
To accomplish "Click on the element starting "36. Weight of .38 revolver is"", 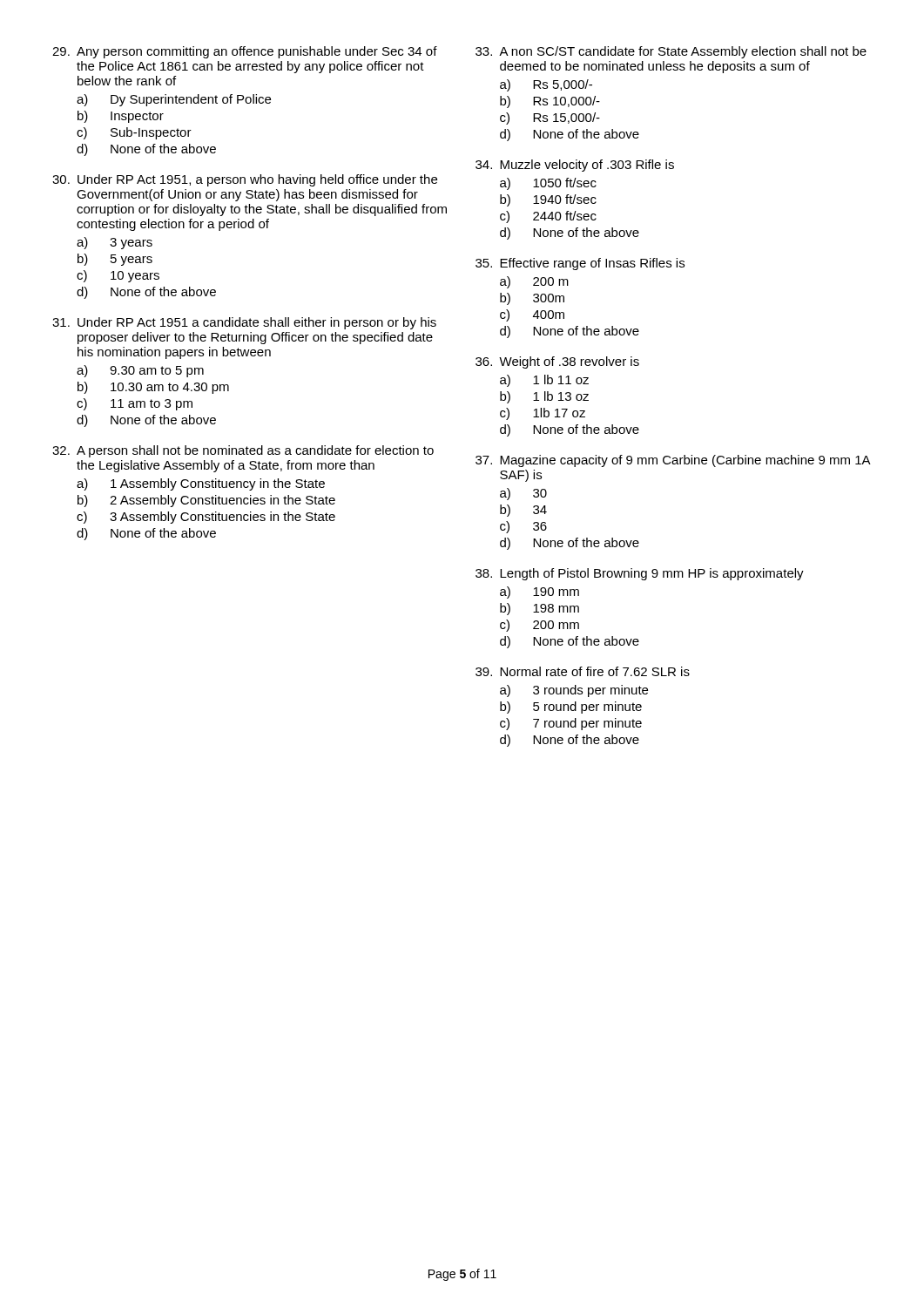I will tap(557, 362).
